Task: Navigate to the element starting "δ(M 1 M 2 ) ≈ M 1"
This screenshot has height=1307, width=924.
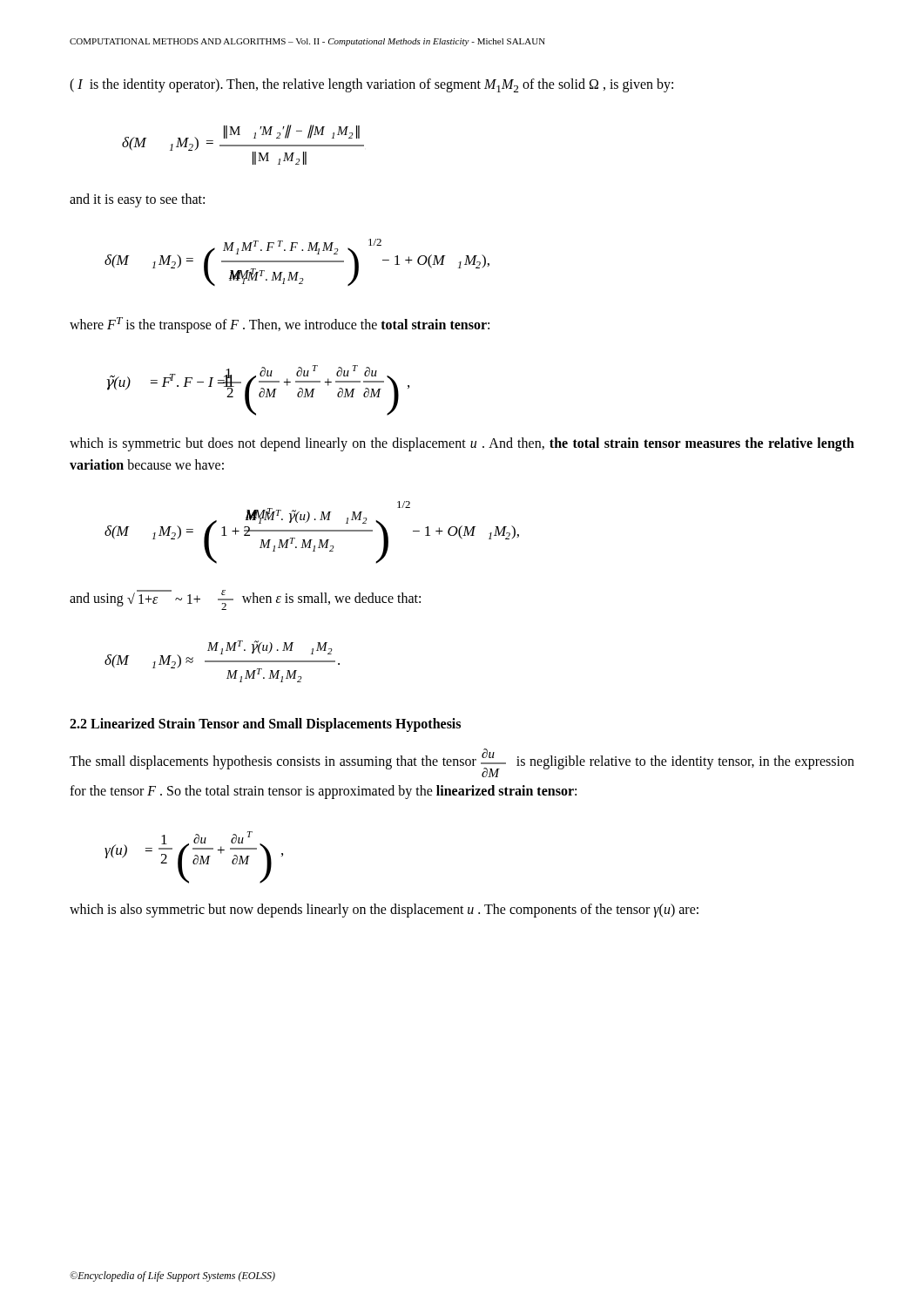Action: point(279,661)
